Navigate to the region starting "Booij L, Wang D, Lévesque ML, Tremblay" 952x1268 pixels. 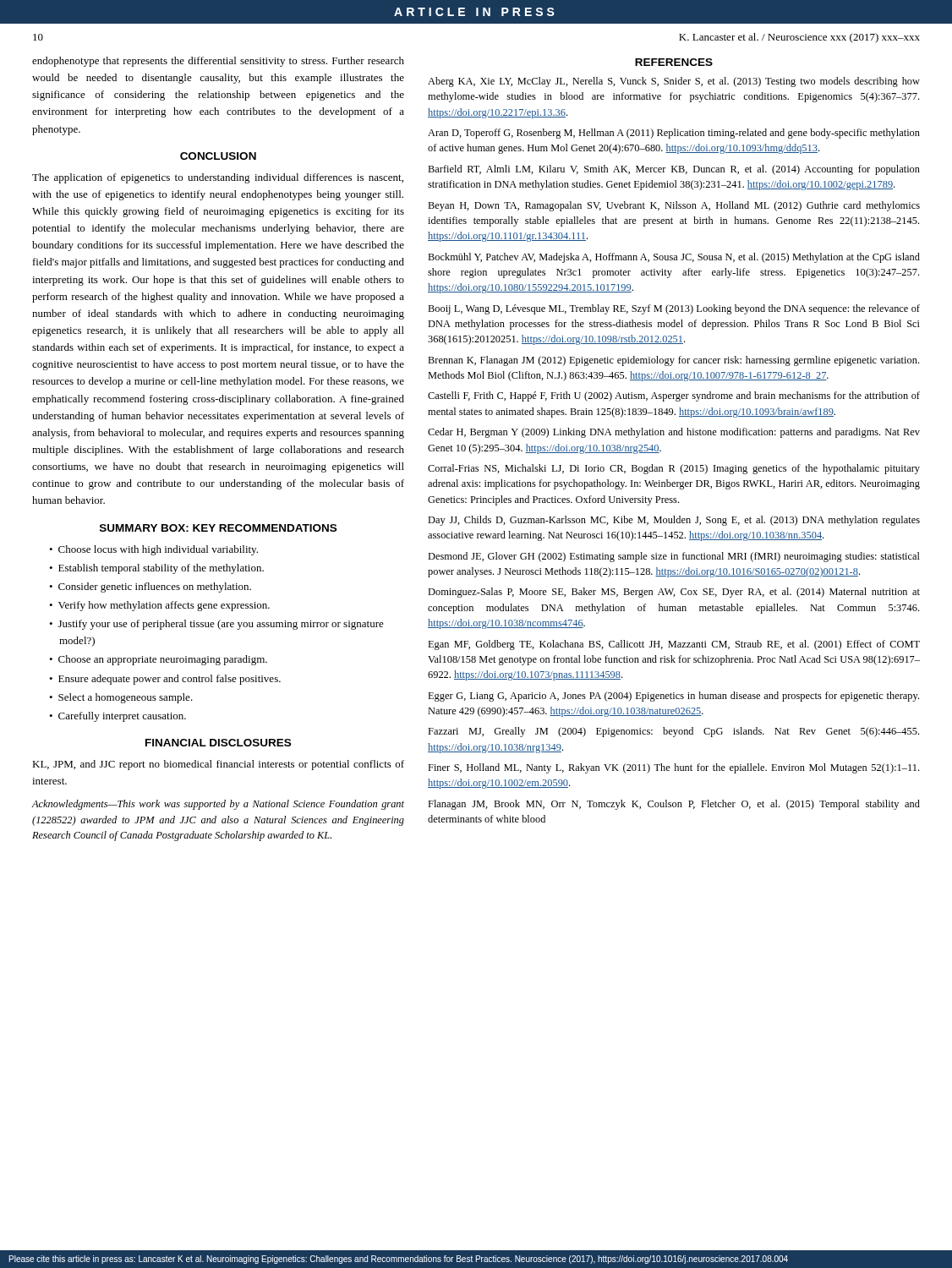coord(674,324)
